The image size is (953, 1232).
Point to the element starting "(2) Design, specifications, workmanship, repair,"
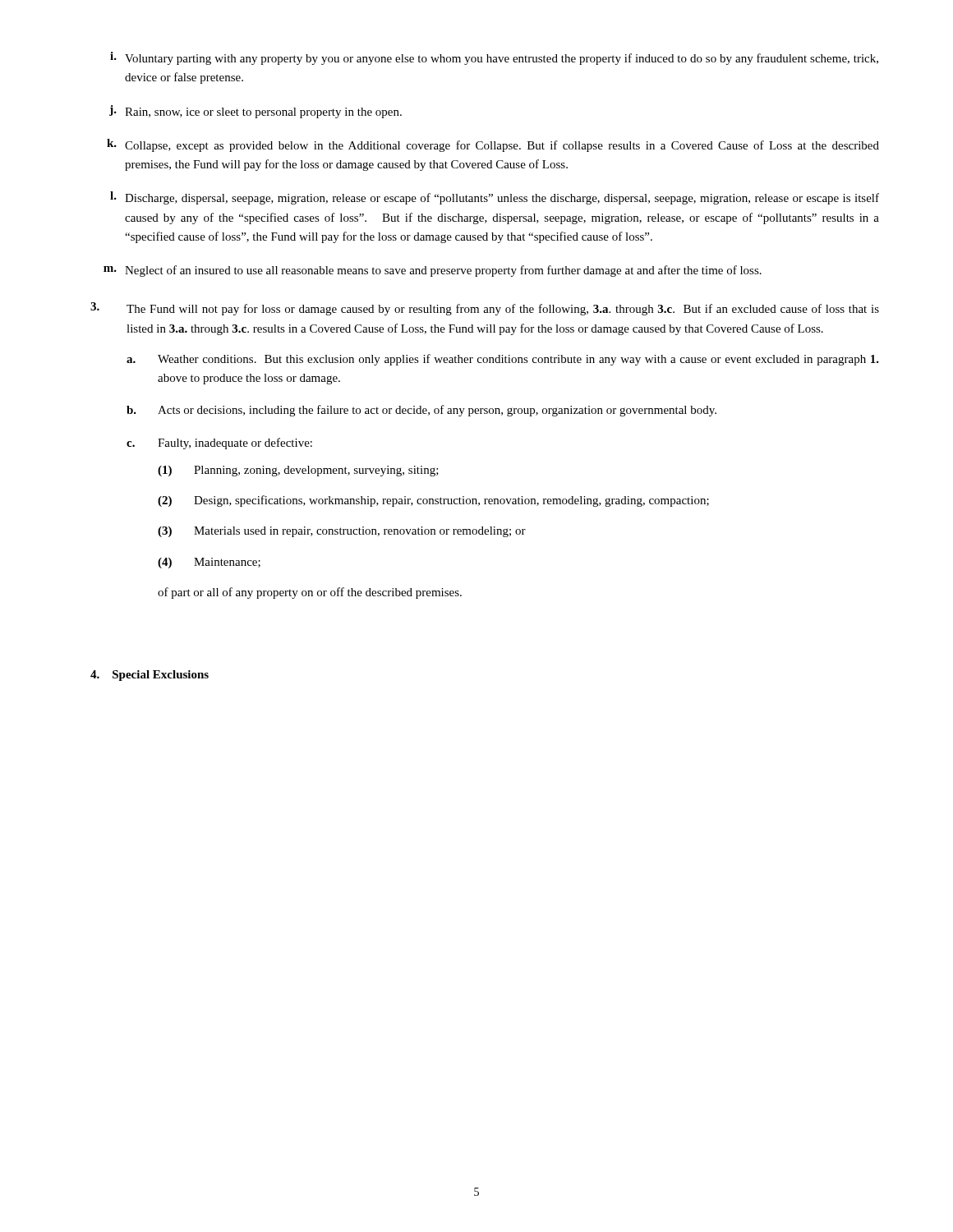click(x=518, y=501)
